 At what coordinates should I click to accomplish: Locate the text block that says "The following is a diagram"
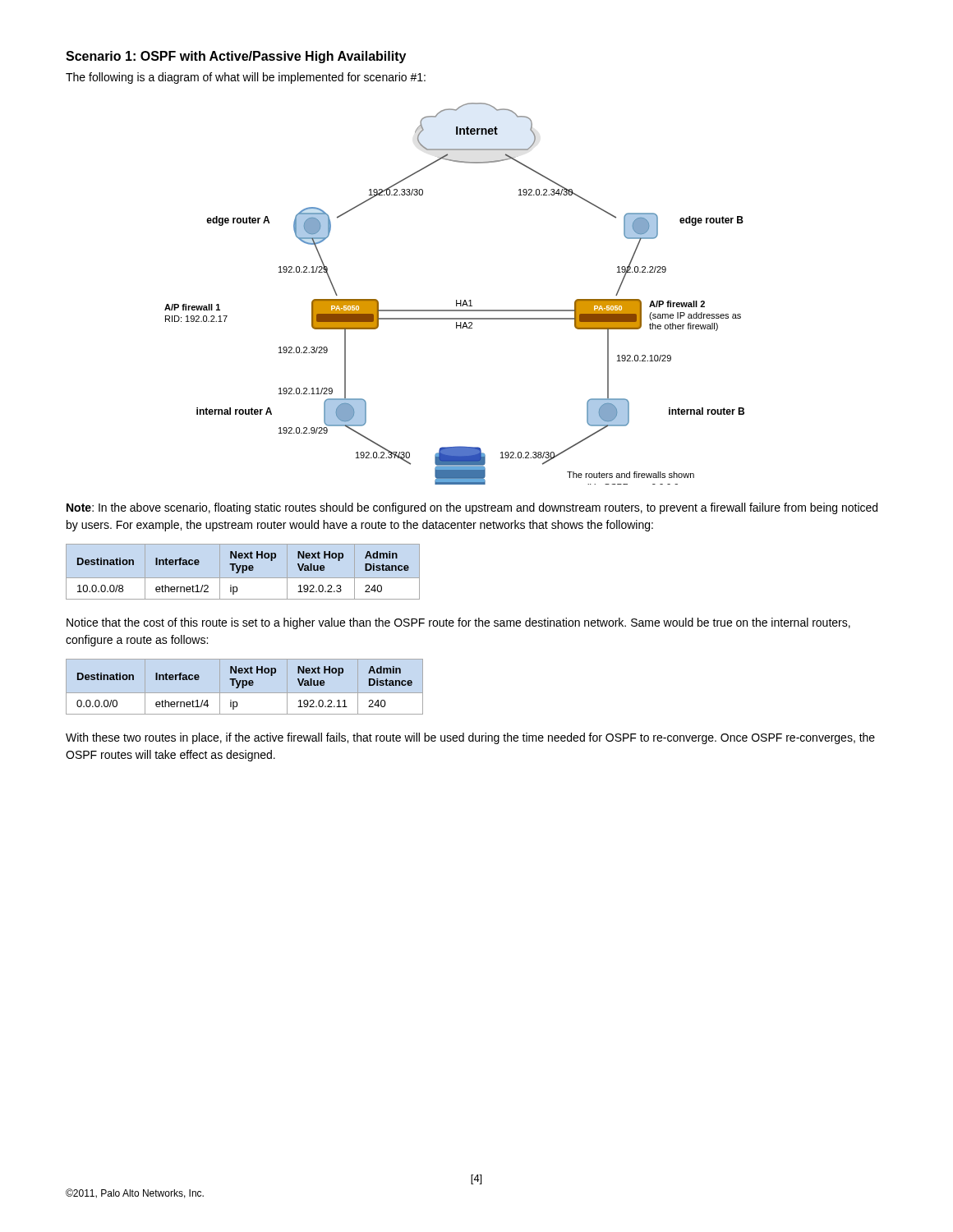pos(246,77)
